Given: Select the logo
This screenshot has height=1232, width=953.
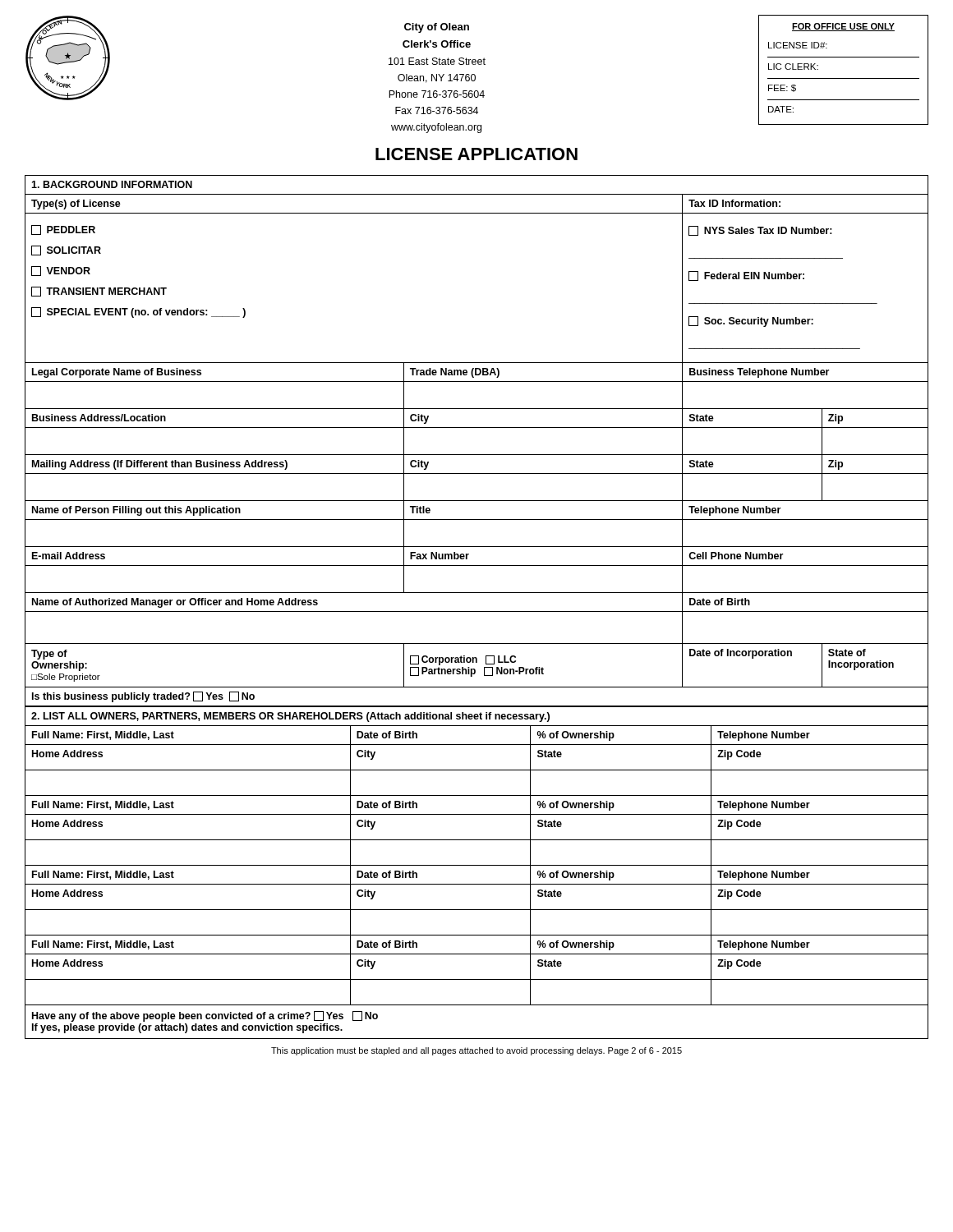Looking at the screenshot, I should click(x=70, y=59).
